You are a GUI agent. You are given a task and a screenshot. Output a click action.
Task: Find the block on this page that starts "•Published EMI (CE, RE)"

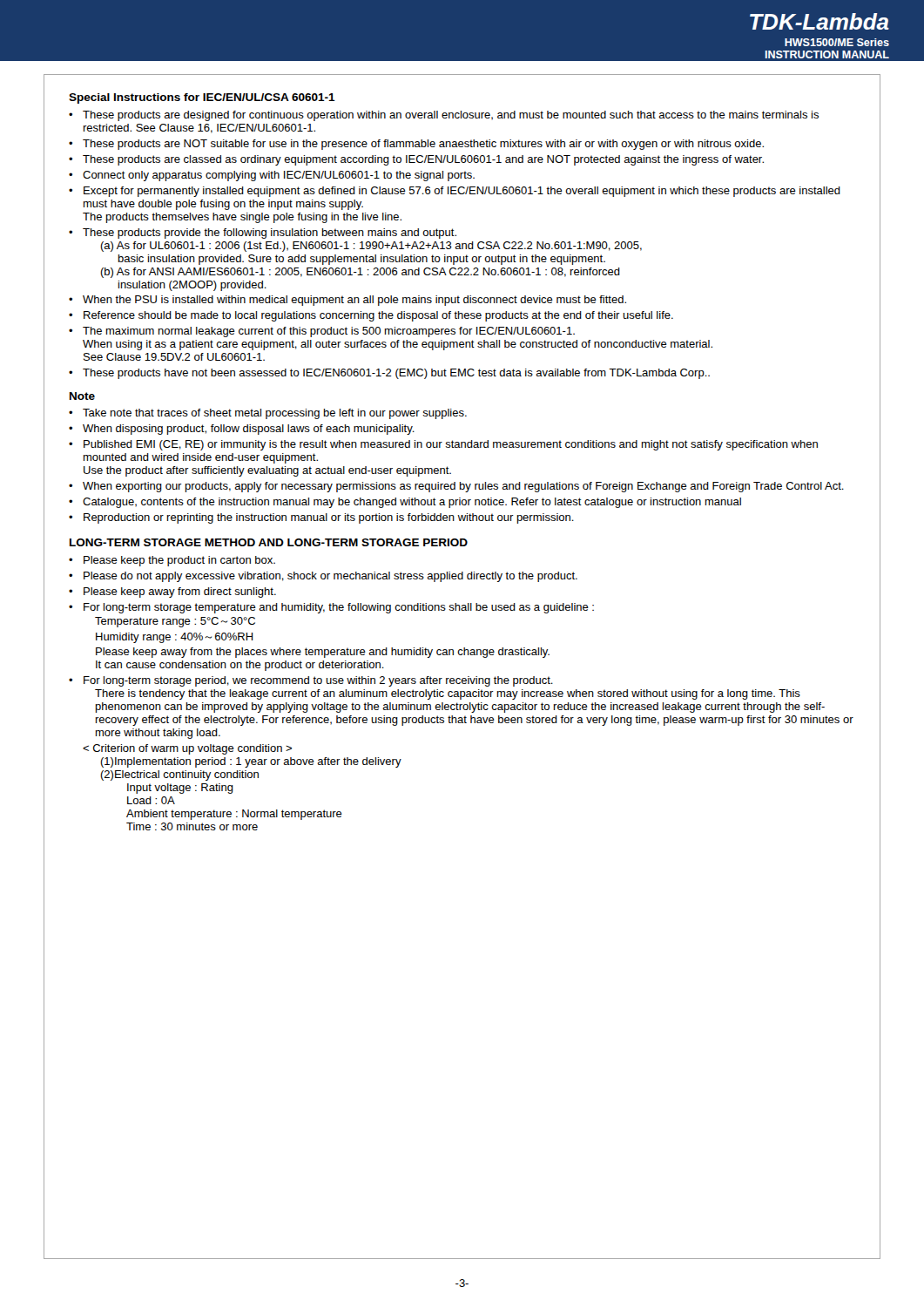(462, 457)
